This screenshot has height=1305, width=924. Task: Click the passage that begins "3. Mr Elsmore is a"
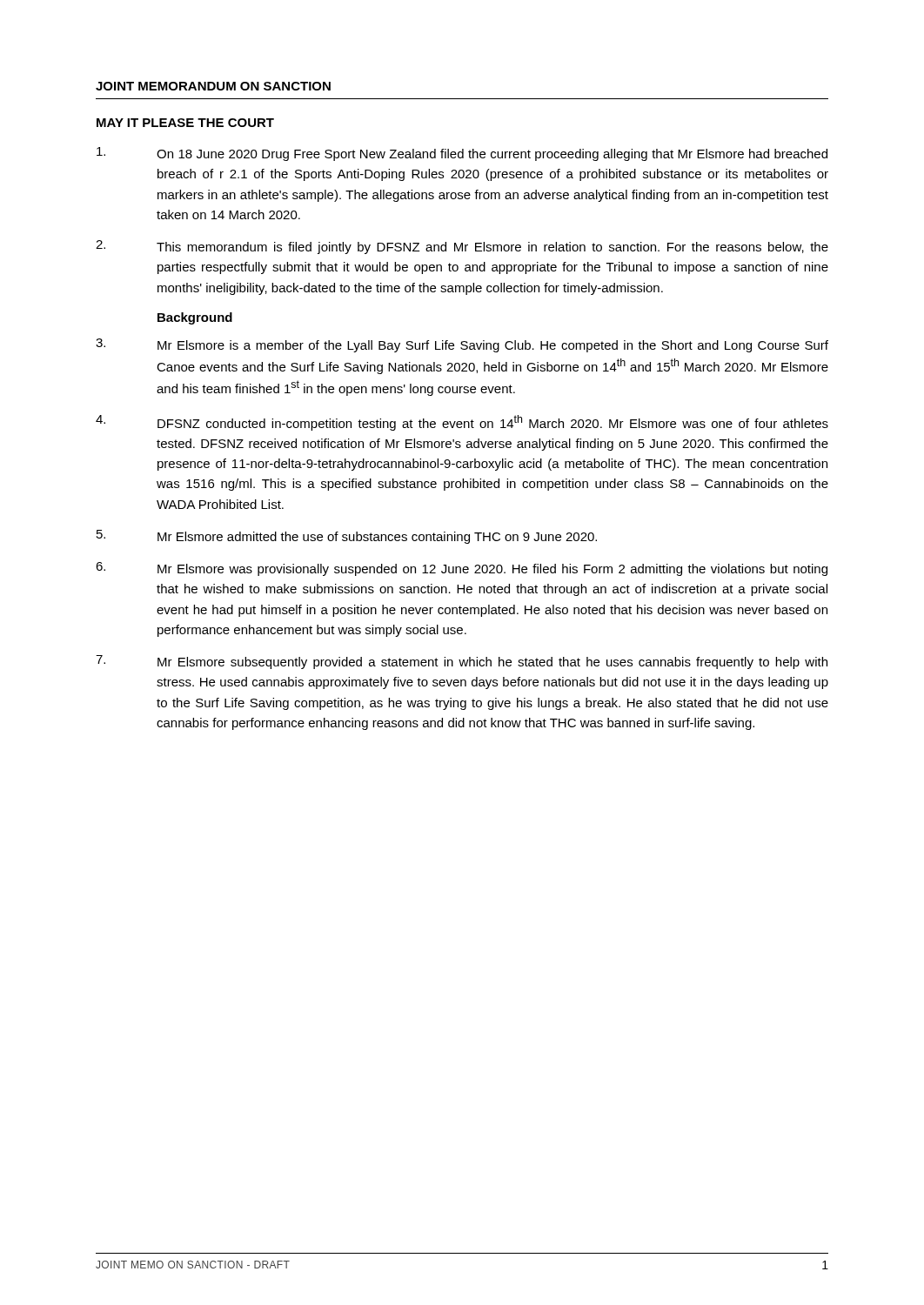[x=462, y=367]
